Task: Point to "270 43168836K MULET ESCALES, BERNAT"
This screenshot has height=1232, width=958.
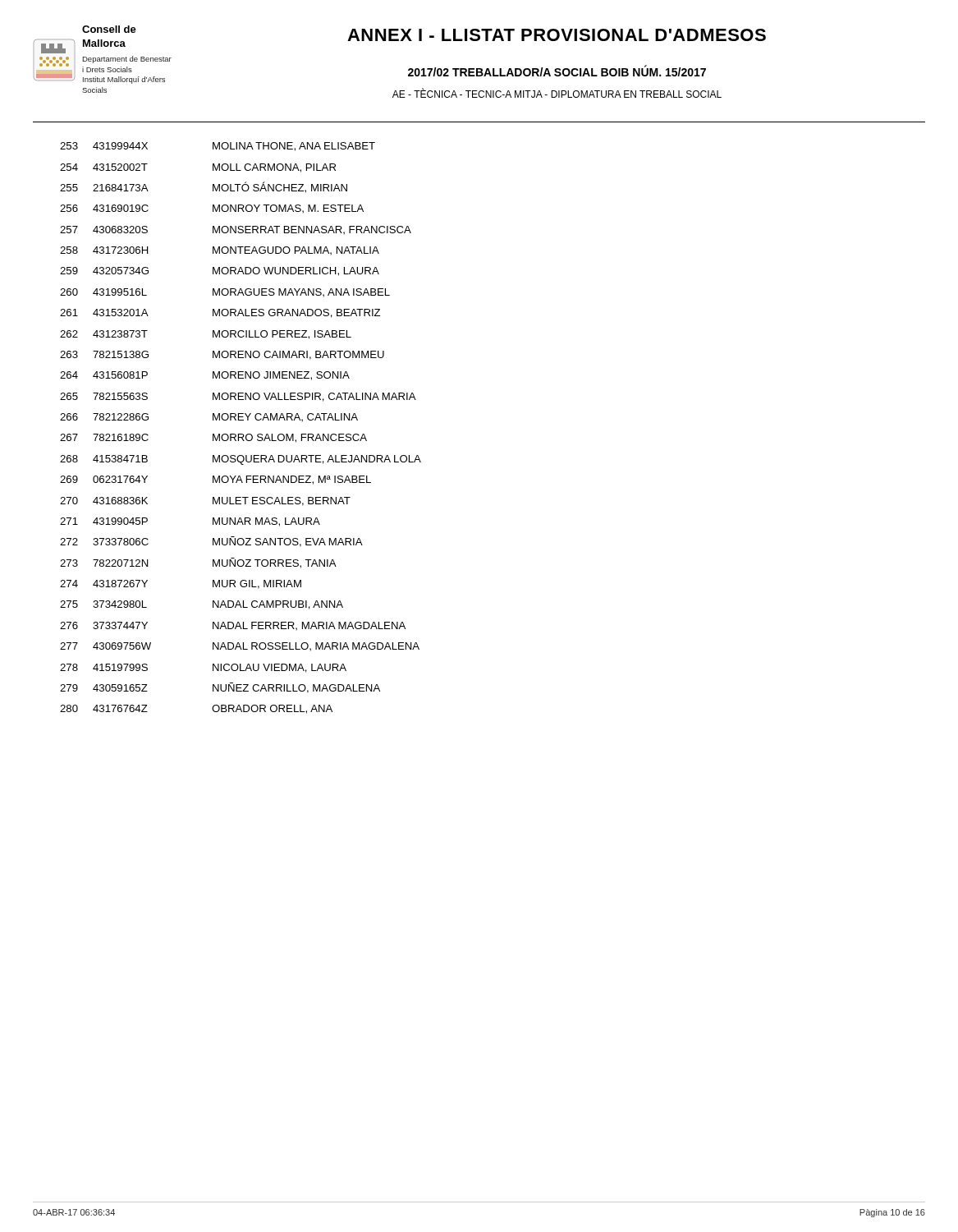Action: coord(69,501)
